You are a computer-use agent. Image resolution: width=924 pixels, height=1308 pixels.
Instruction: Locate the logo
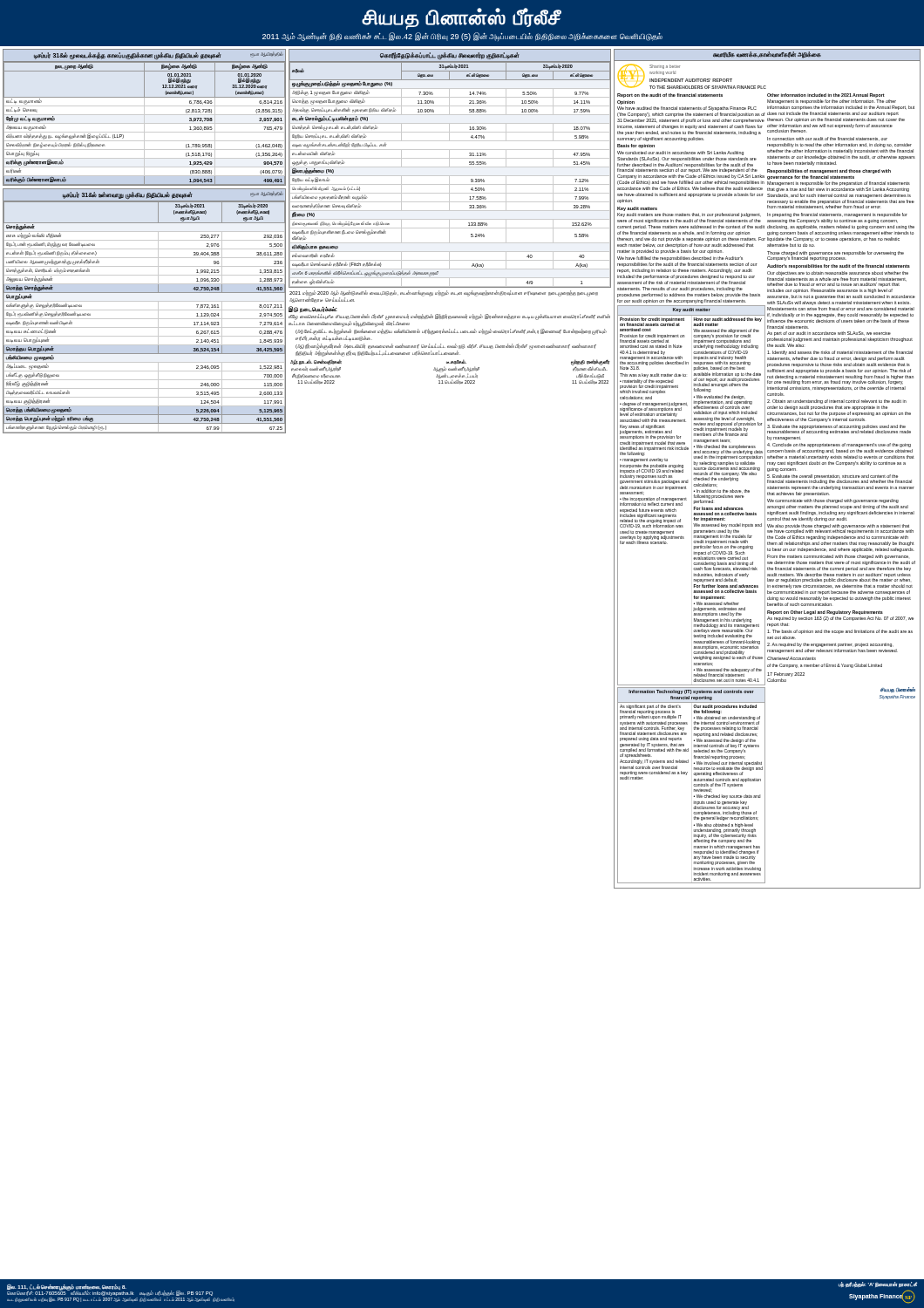(631, 76)
